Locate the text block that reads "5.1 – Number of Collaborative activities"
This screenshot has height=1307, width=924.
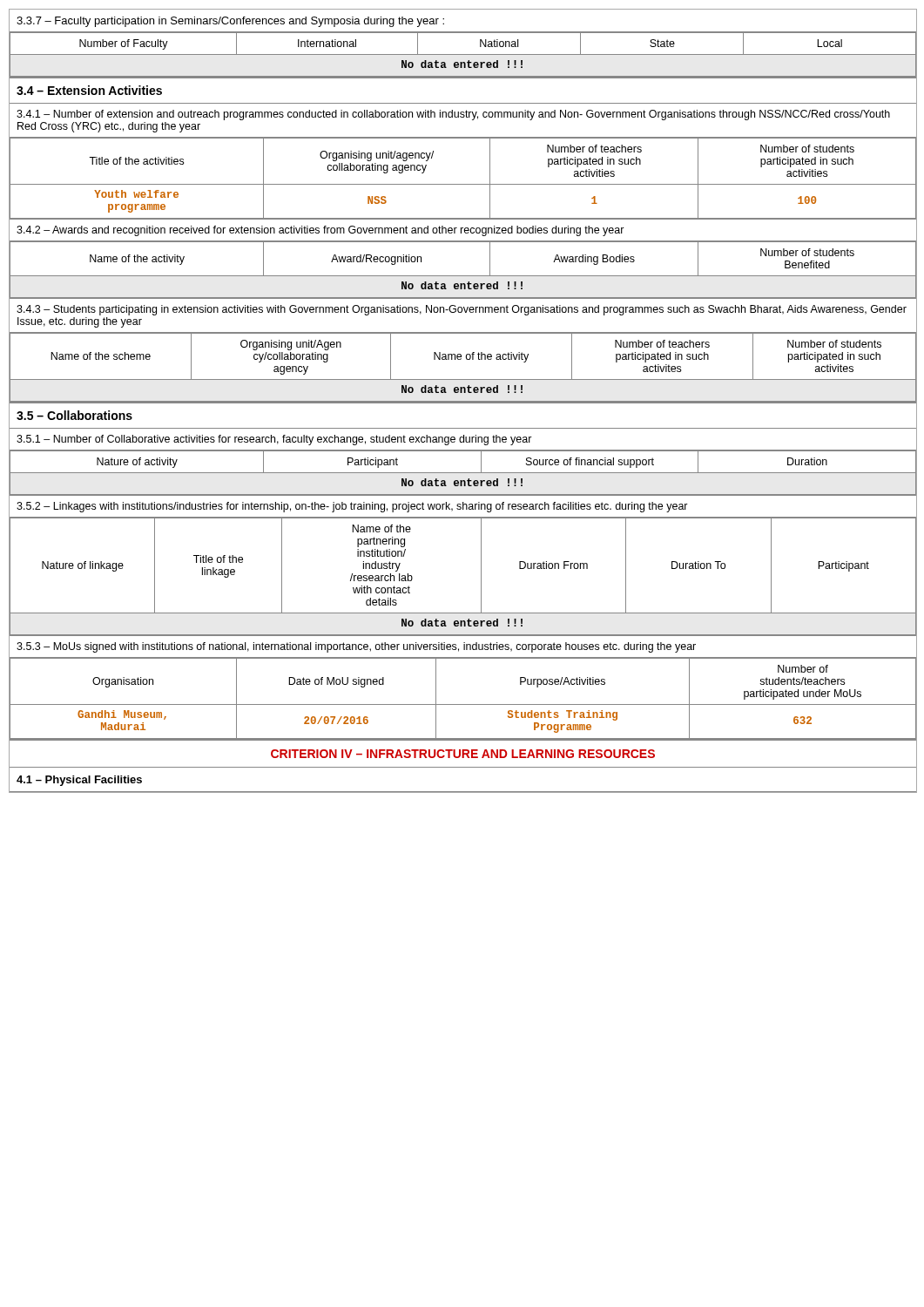(x=274, y=439)
